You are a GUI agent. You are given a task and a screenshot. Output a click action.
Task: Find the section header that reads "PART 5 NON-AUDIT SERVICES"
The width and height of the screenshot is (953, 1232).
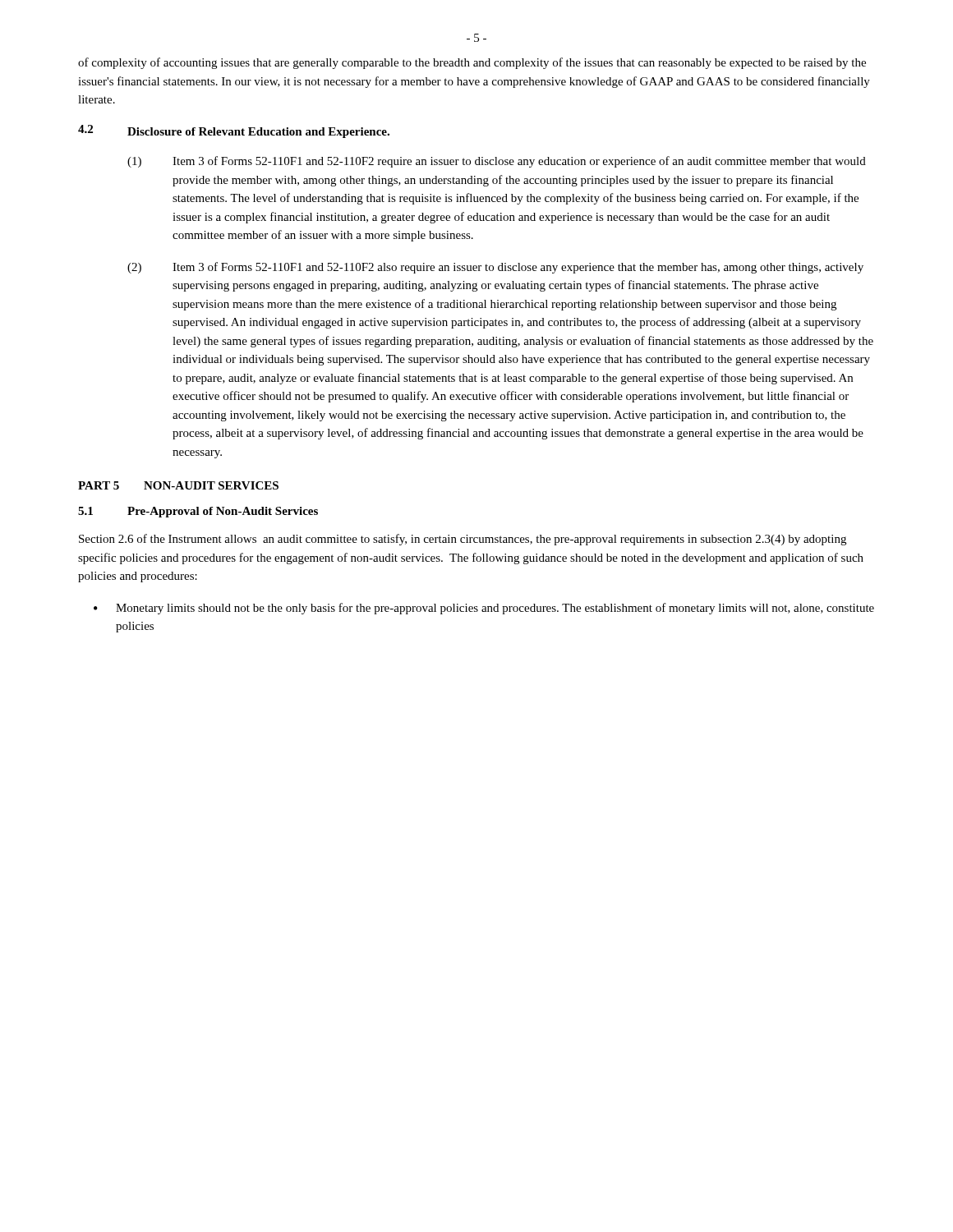click(x=179, y=486)
